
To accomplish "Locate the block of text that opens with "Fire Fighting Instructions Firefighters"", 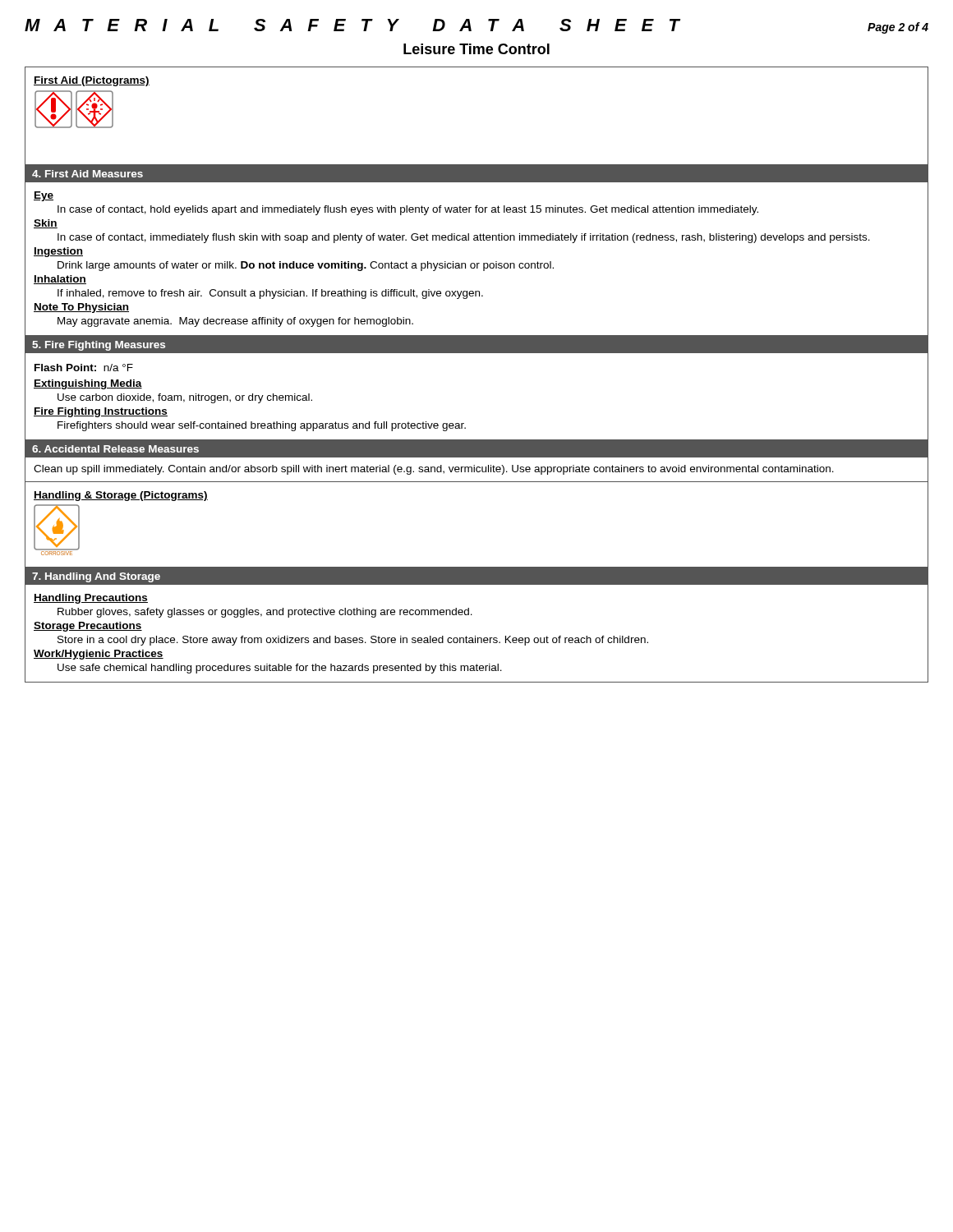I will [101, 412].
